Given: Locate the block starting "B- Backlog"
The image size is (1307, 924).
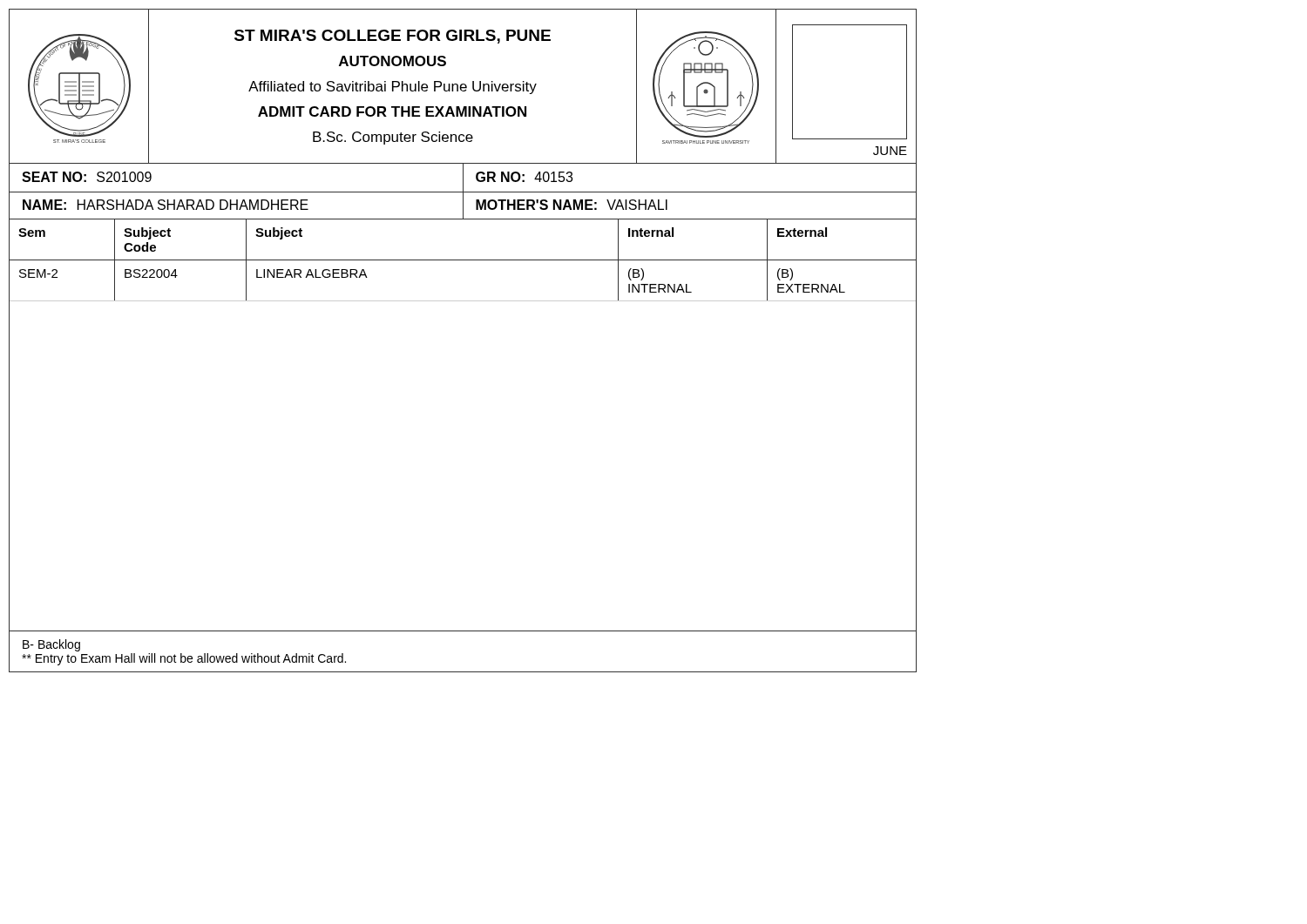Looking at the screenshot, I should pyautogui.click(x=51, y=644).
